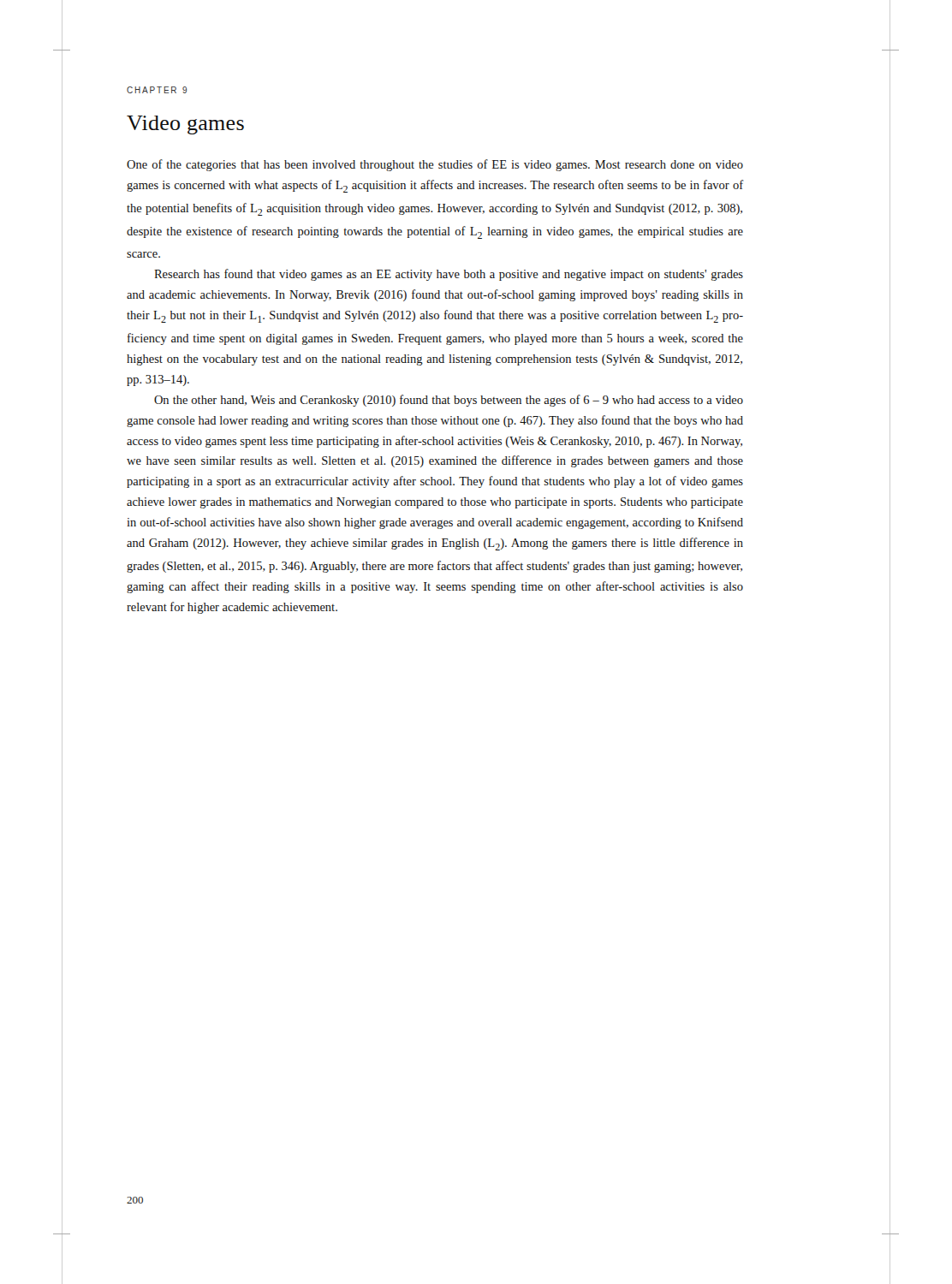Click on the text block containing "One of the categories that has been"
The image size is (952, 1284).
click(x=435, y=386)
